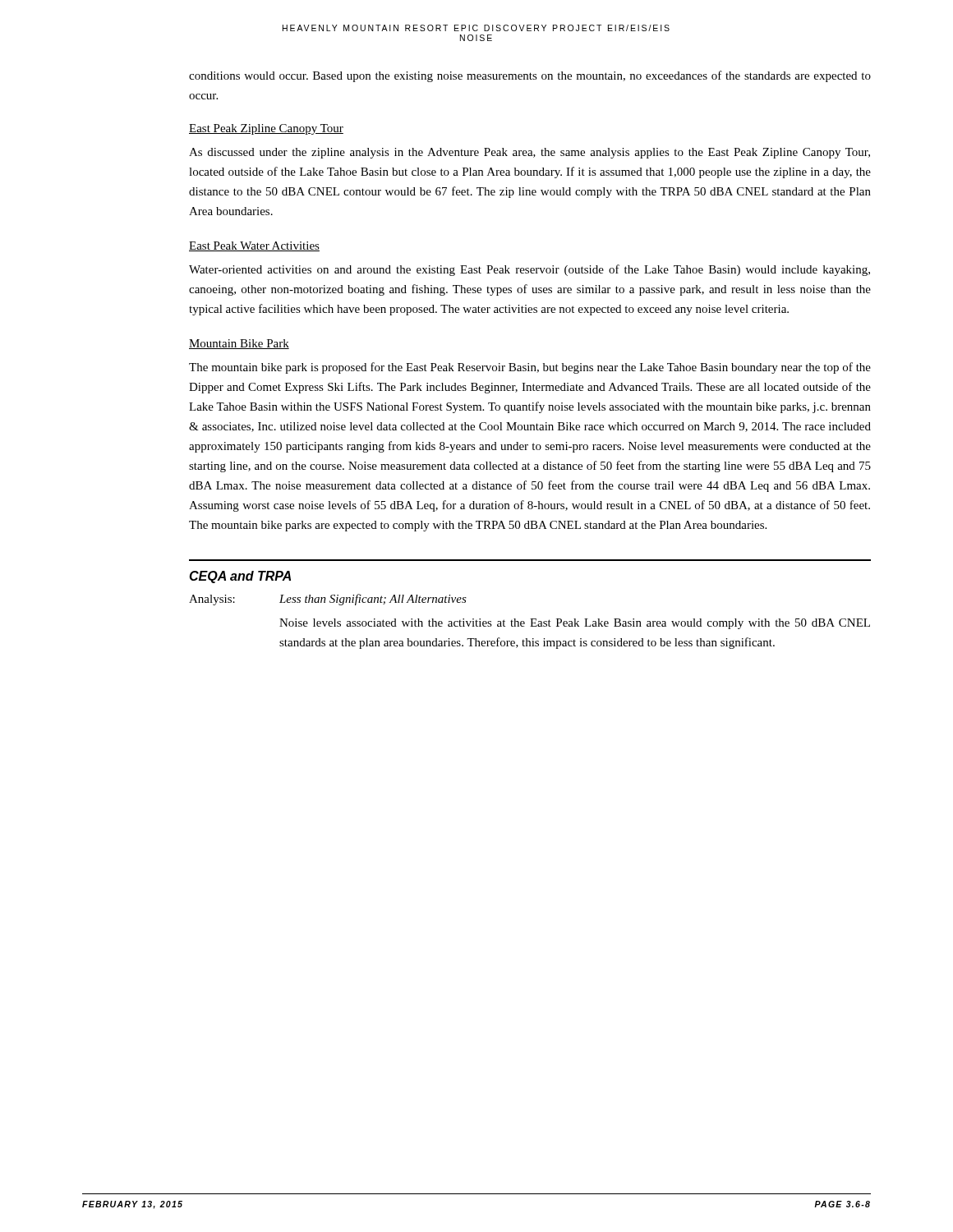Select the section header that says "Mountain Bike Park"
953x1232 pixels.
239,343
